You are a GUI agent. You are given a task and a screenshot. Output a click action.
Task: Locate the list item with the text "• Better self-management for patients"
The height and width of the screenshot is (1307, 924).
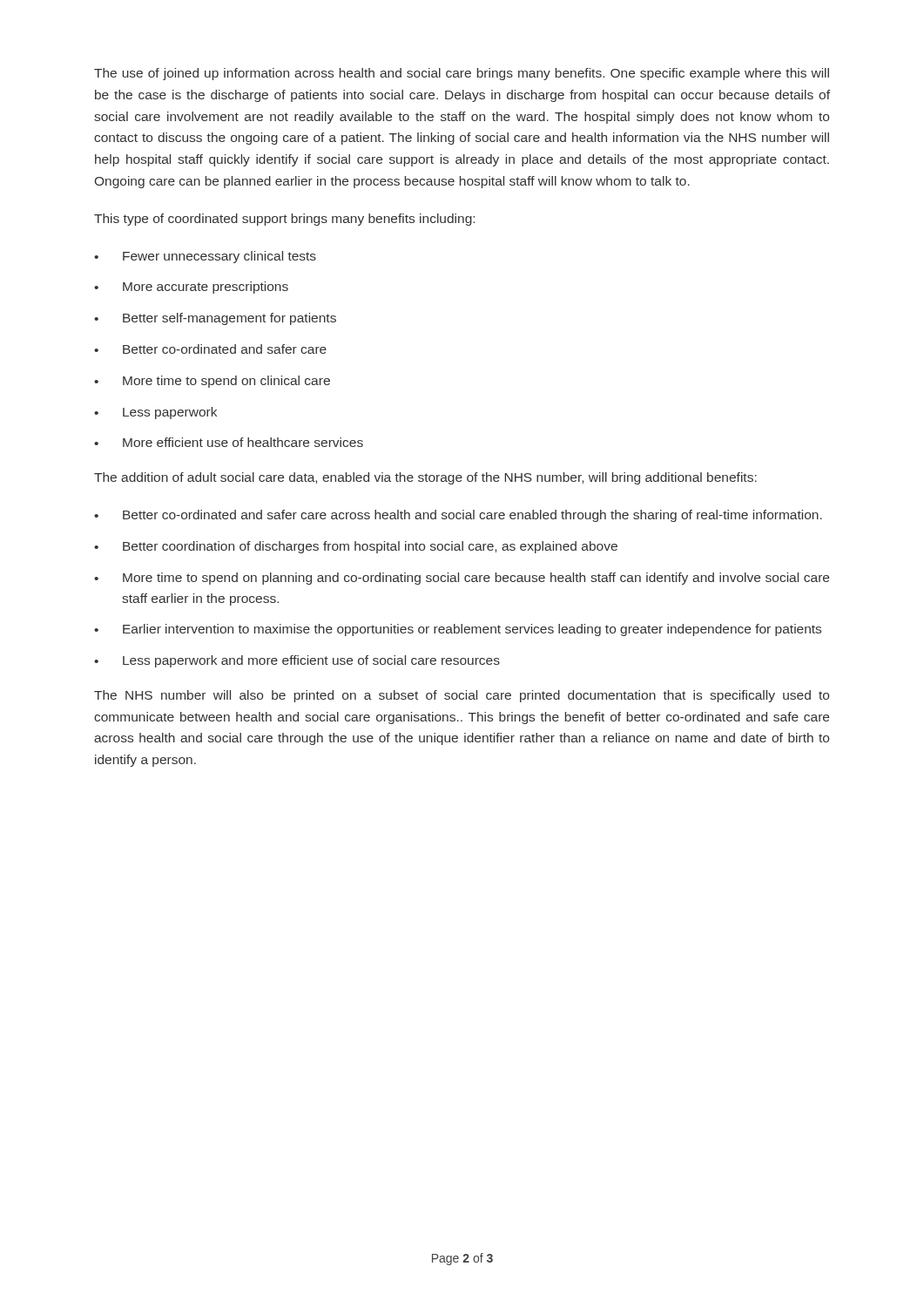[215, 319]
